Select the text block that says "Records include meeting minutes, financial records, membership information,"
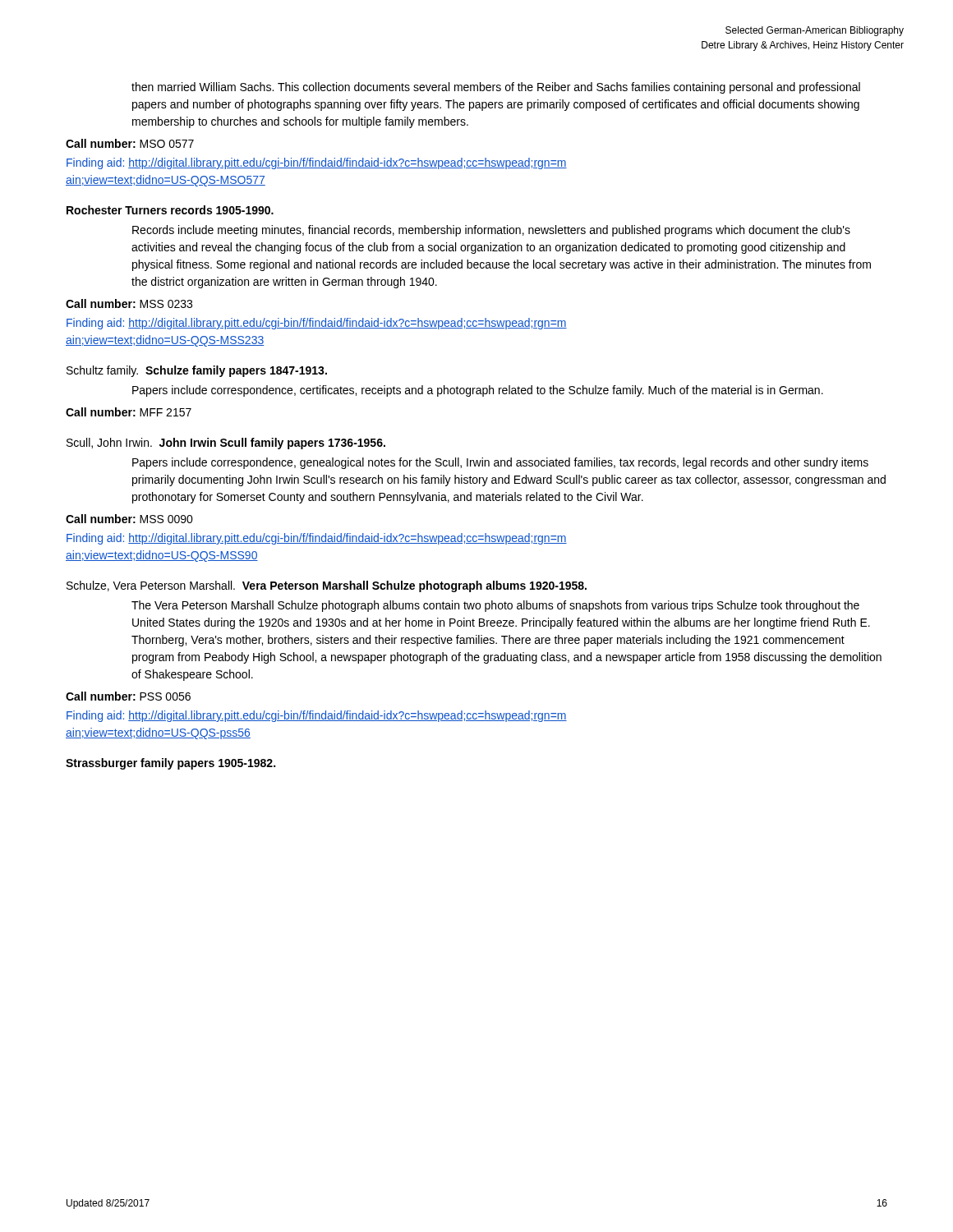Screen dimensions: 1232x953 tap(491, 231)
